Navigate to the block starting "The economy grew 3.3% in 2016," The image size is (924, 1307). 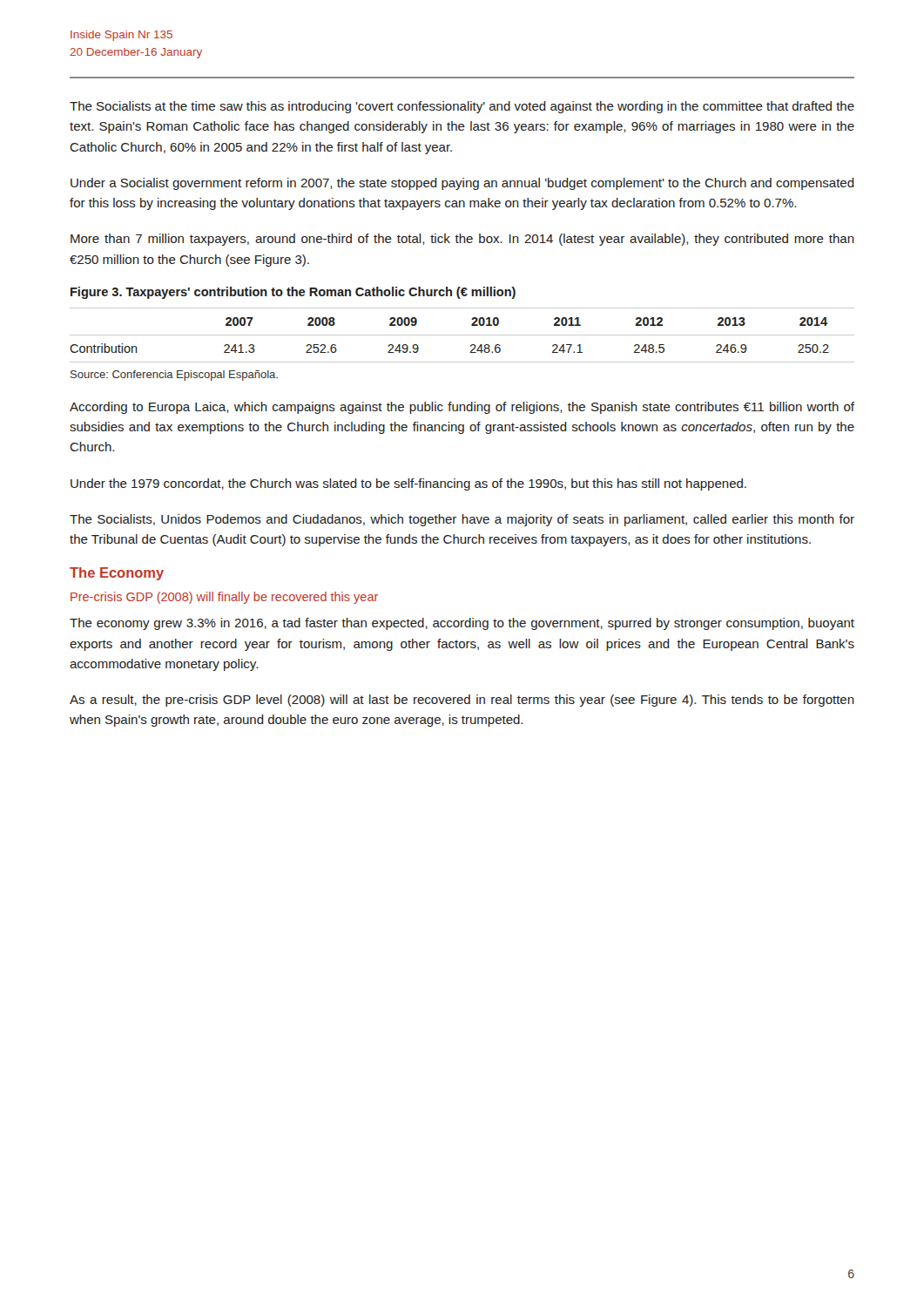462,643
